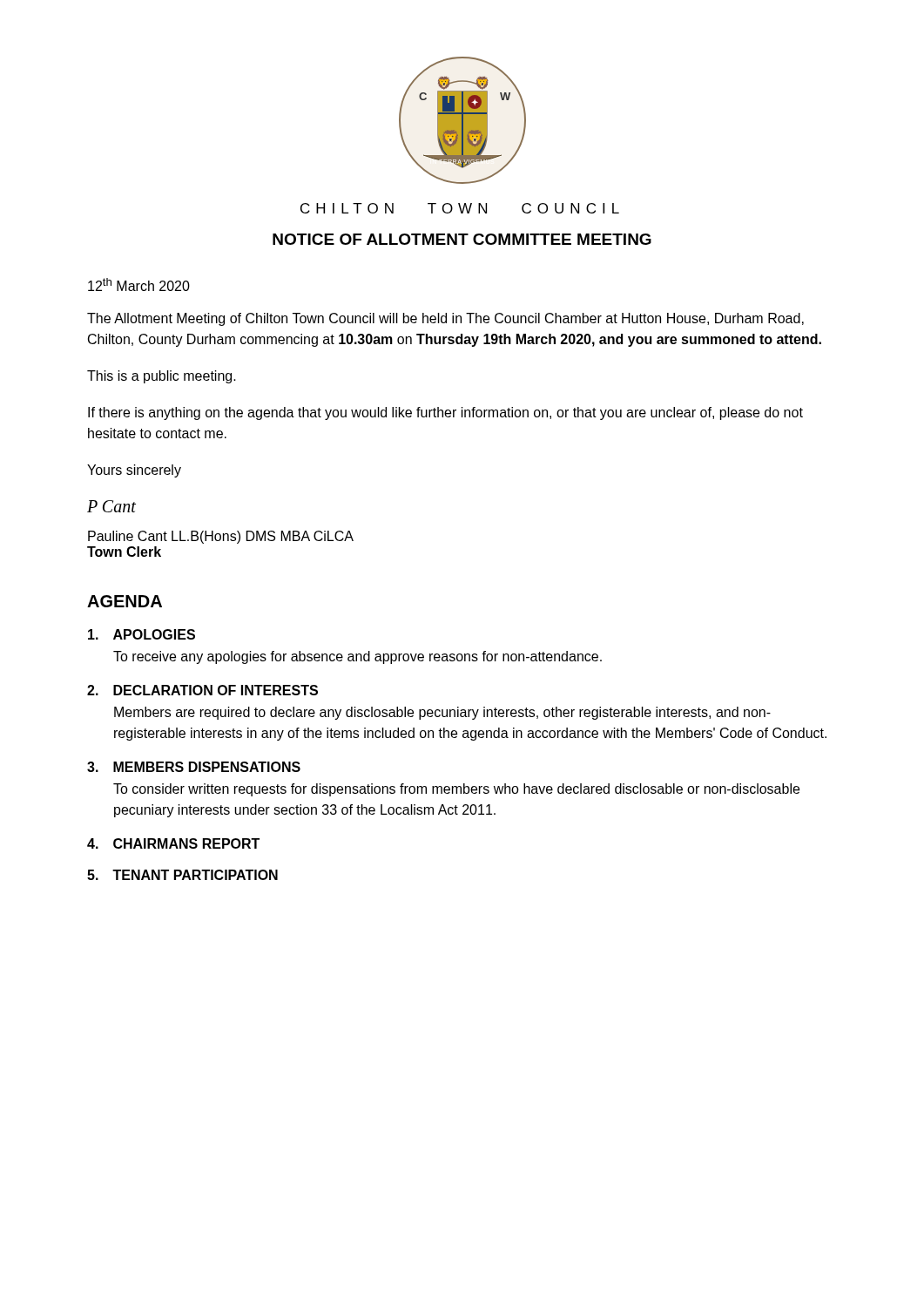
Task: Click the passage that begins "APOLOGIES To receive any apologies"
Action: pos(462,648)
